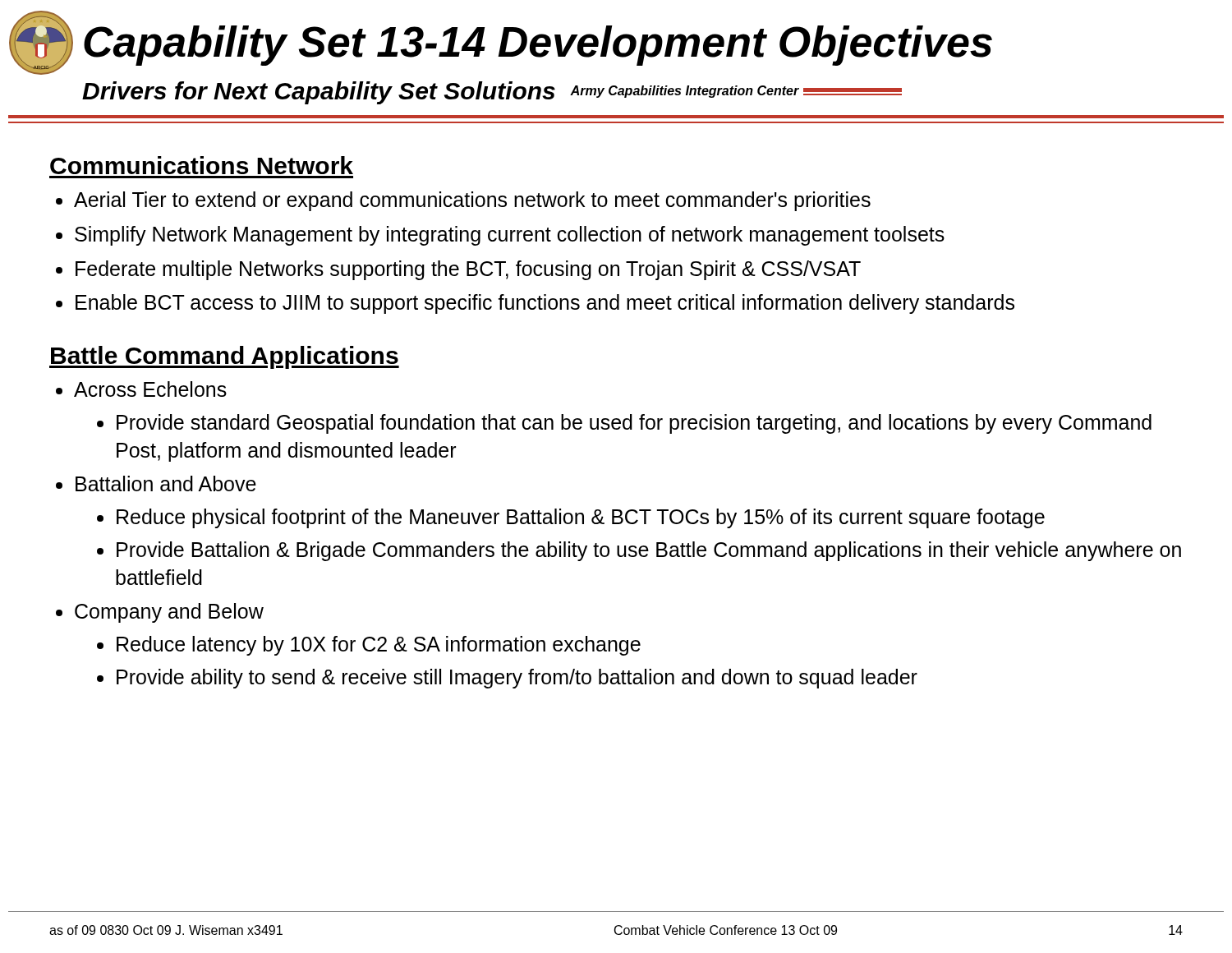Click on the text starting "Drivers for Next Capability Set Solutions"
The height and width of the screenshot is (953, 1232).
click(x=319, y=91)
